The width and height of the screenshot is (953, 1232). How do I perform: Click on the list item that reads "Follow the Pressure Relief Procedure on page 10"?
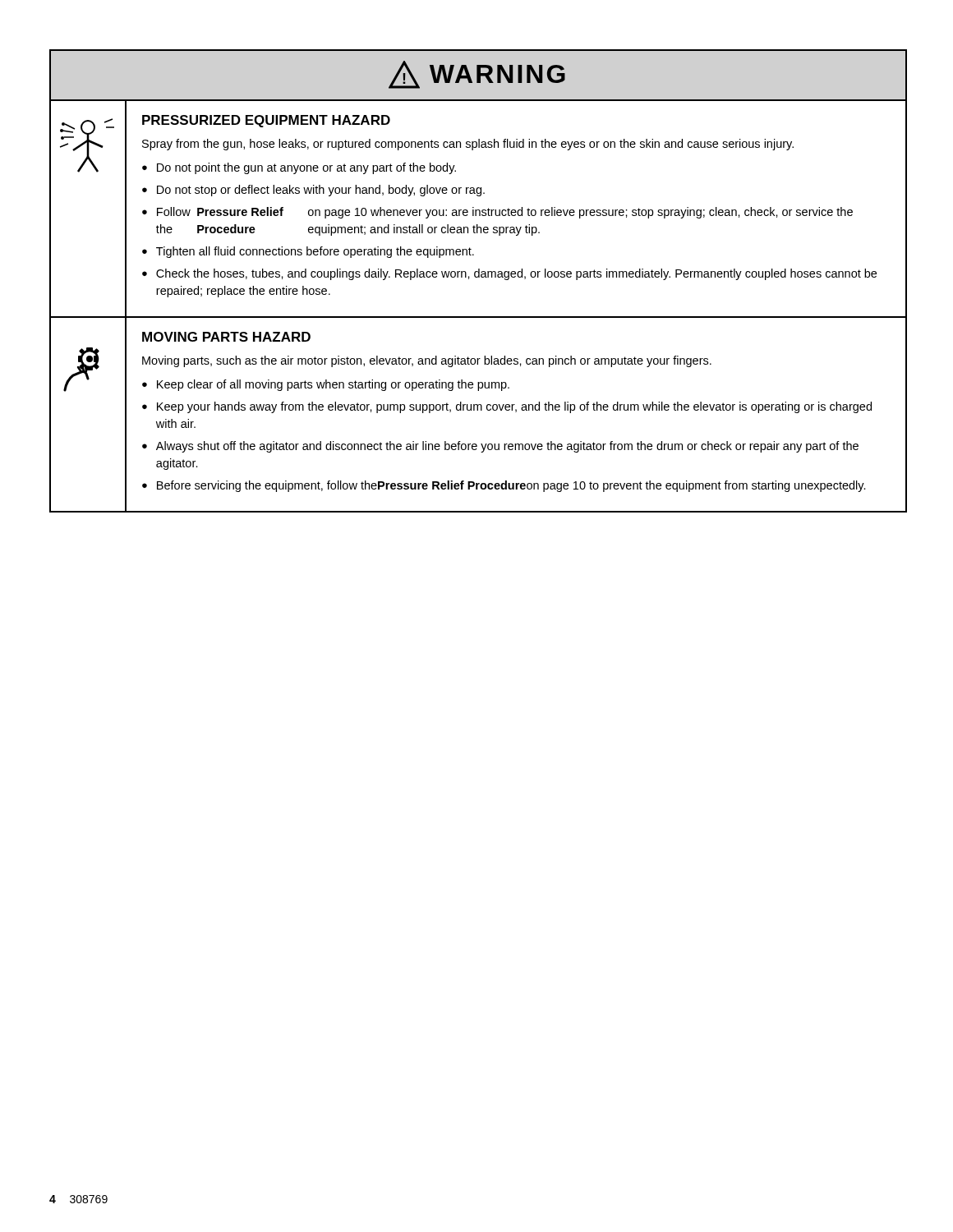click(x=505, y=221)
